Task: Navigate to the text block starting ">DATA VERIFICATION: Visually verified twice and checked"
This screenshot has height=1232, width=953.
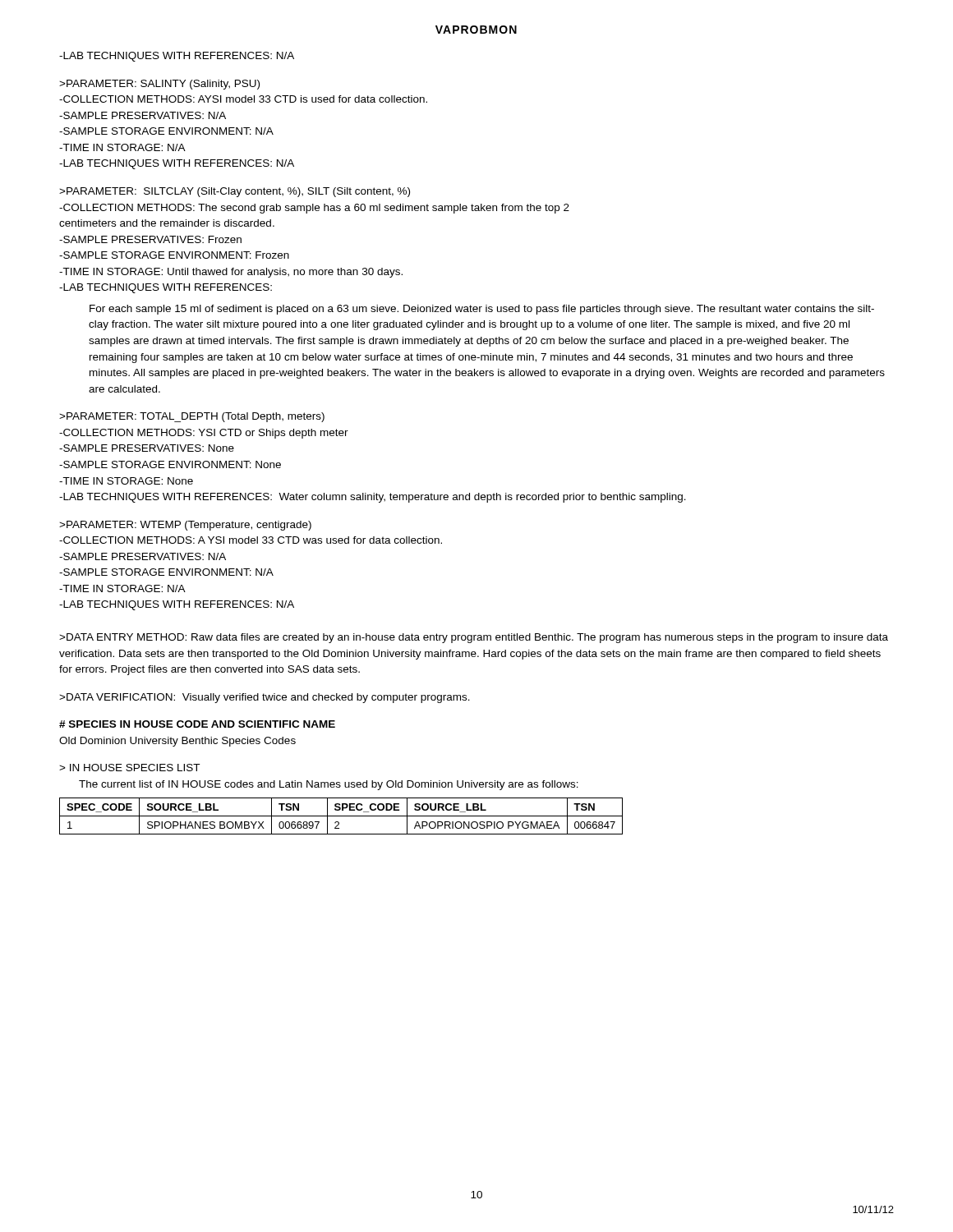Action: coord(265,697)
